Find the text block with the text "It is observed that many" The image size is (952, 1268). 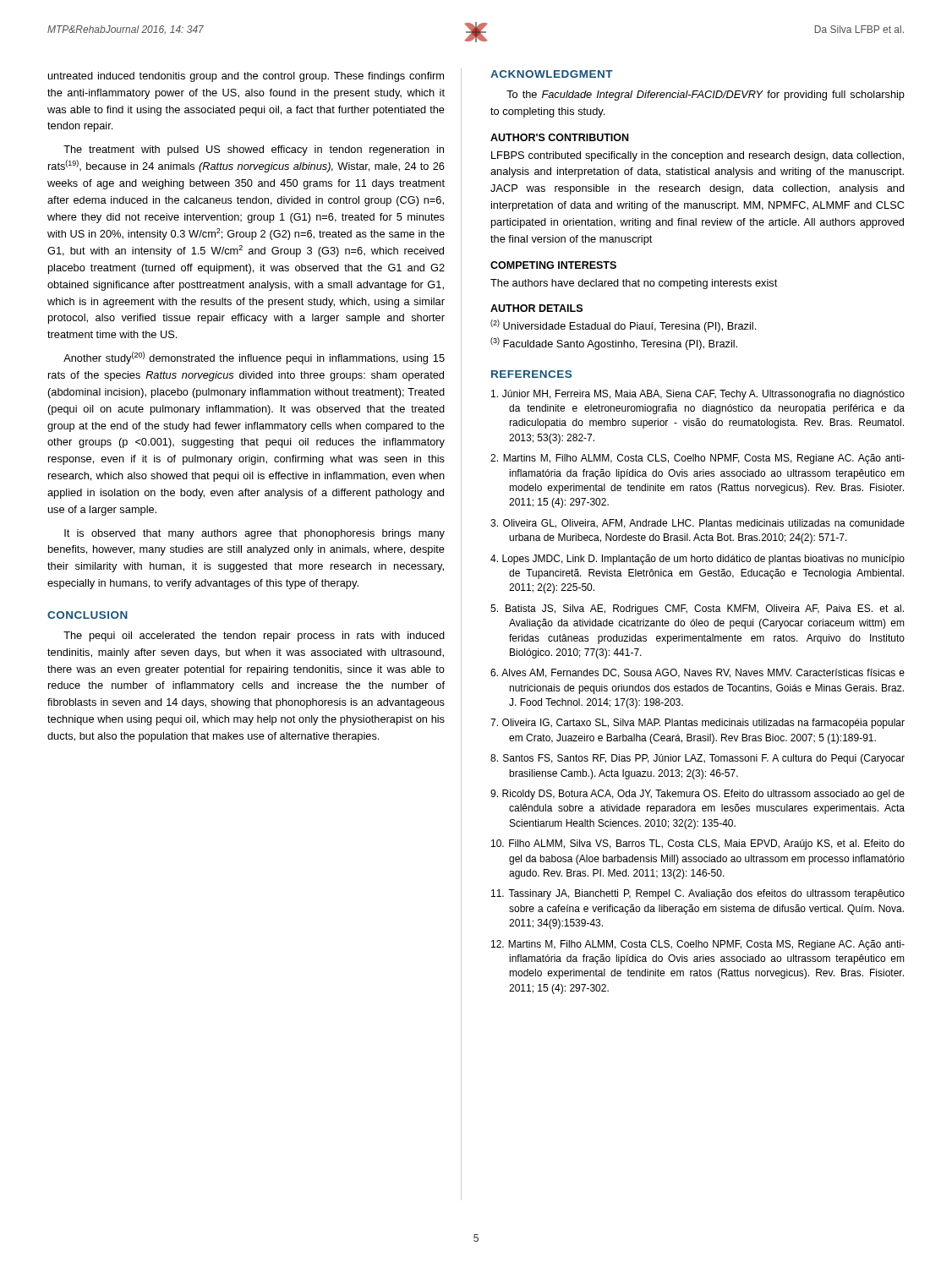click(246, 558)
